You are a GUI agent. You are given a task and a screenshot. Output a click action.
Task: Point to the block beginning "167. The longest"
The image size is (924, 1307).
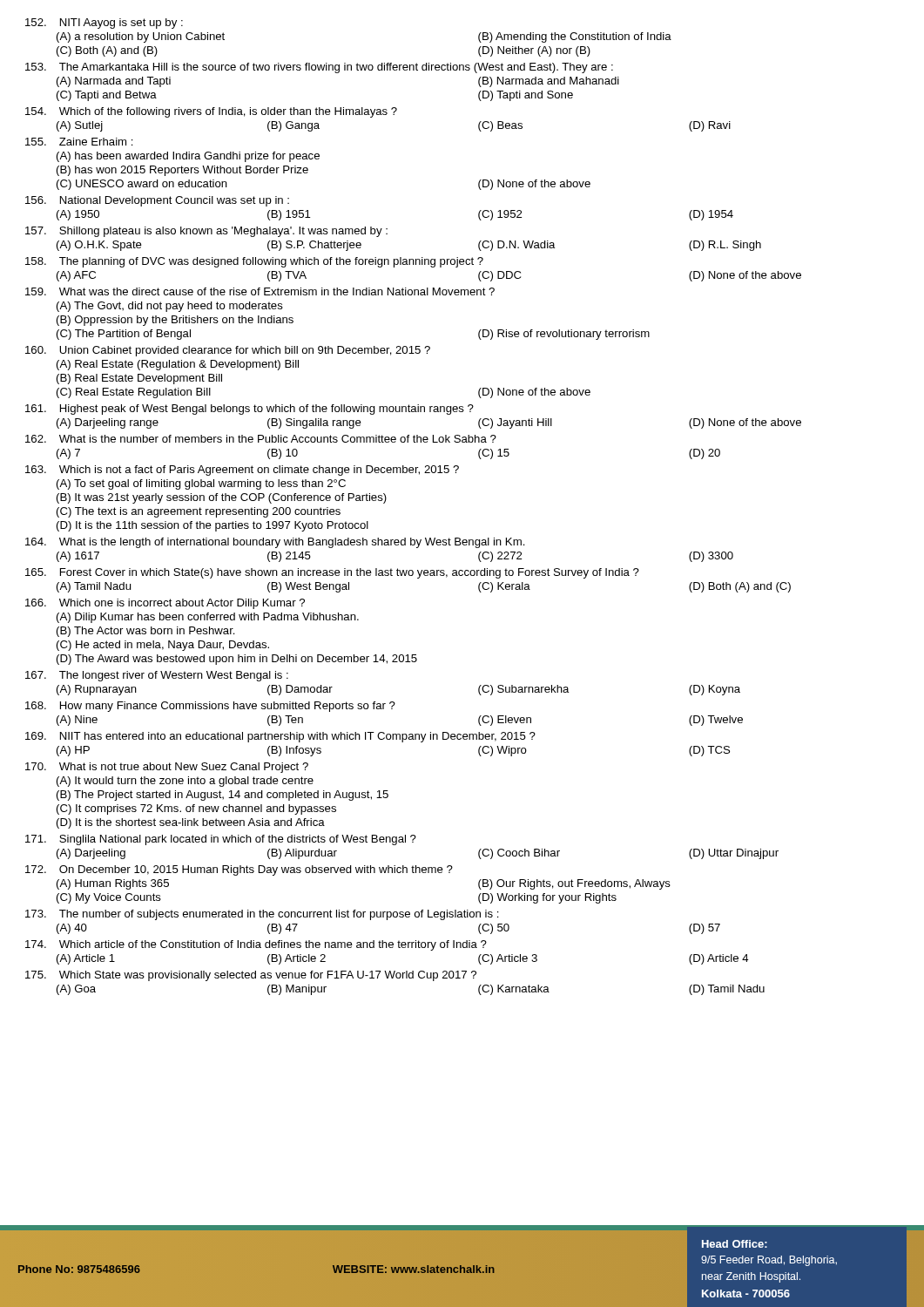click(157, 676)
